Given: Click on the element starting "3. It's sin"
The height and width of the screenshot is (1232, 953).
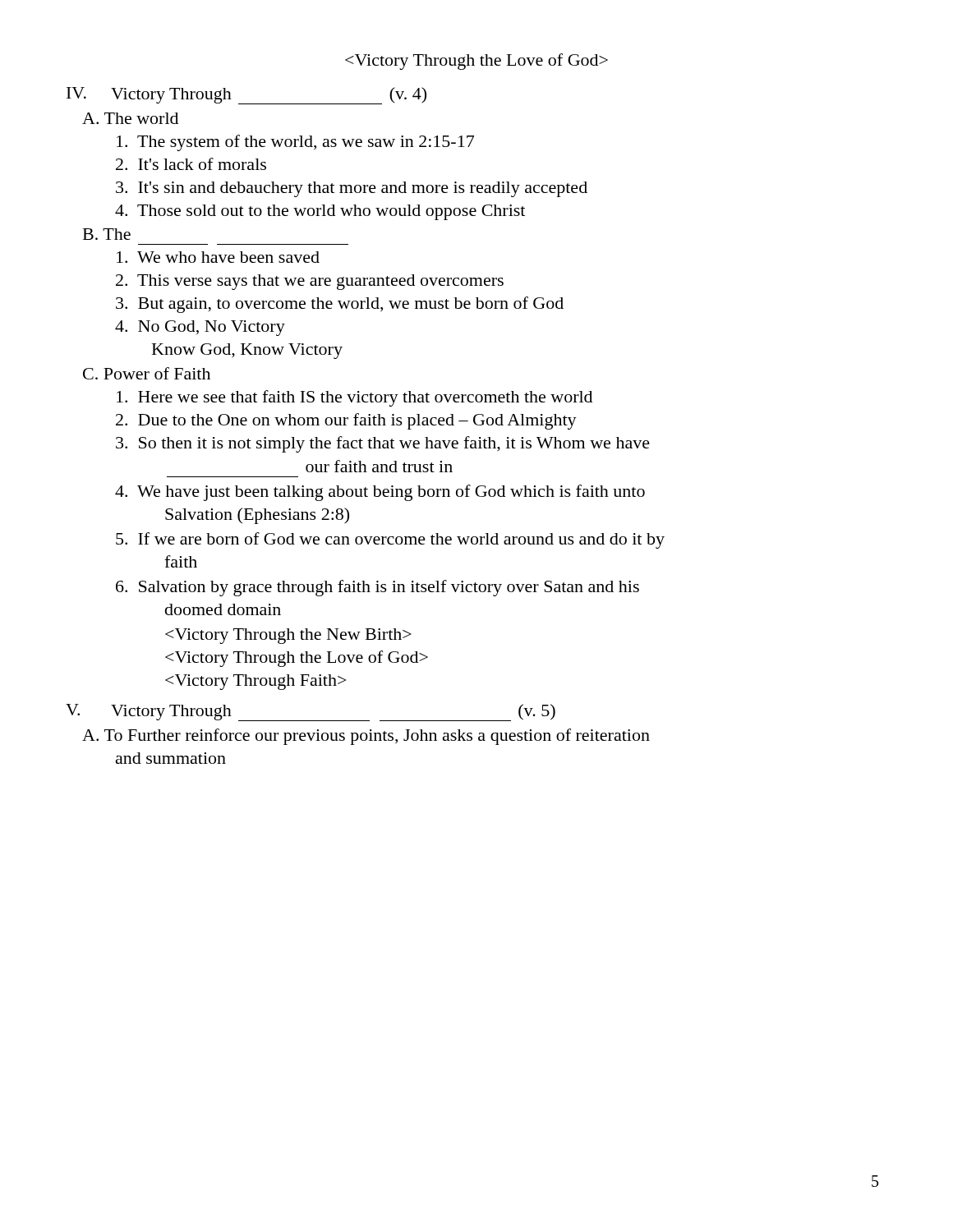Looking at the screenshot, I should coord(351,187).
